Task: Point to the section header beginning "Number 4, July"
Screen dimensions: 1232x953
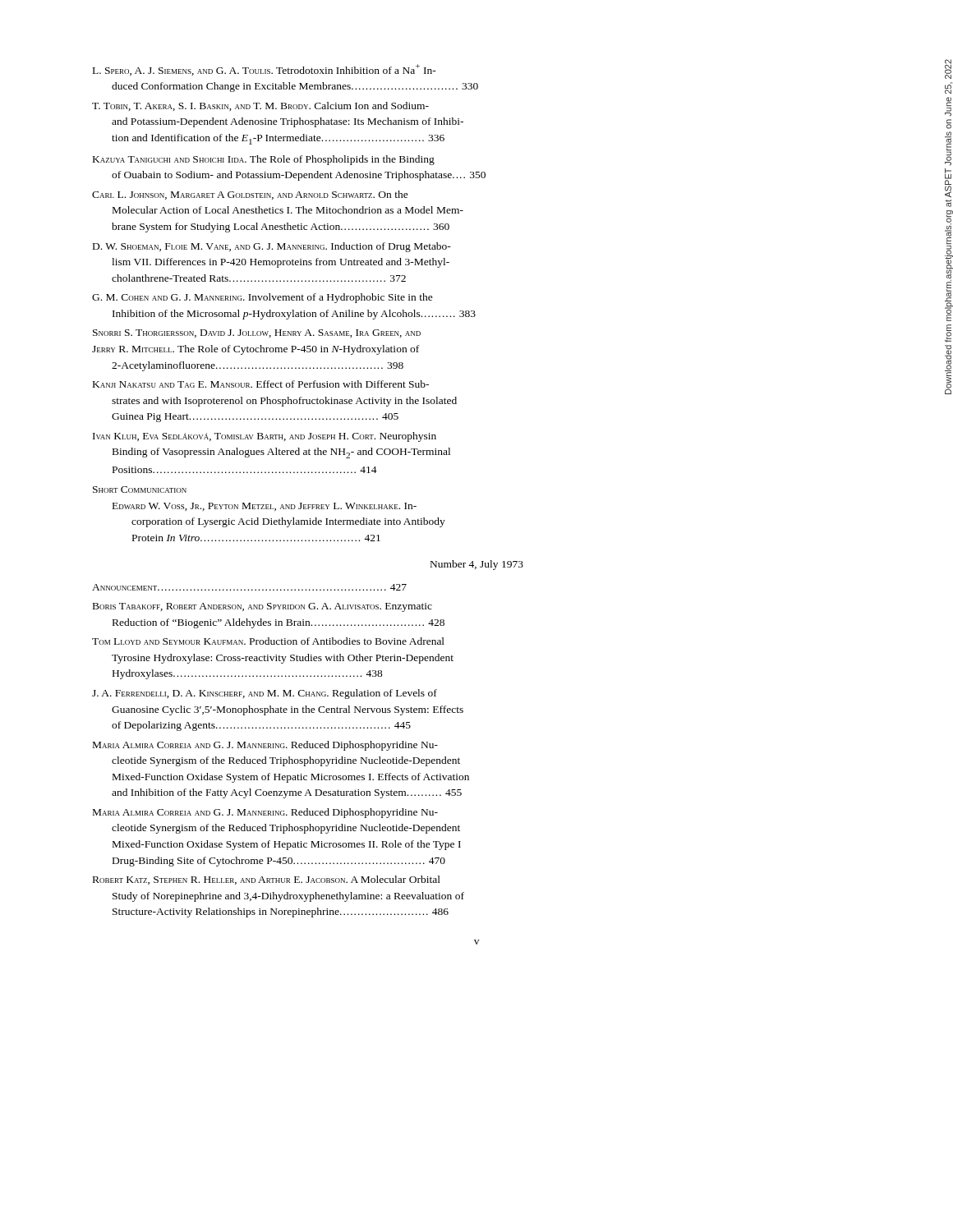Action: [476, 564]
